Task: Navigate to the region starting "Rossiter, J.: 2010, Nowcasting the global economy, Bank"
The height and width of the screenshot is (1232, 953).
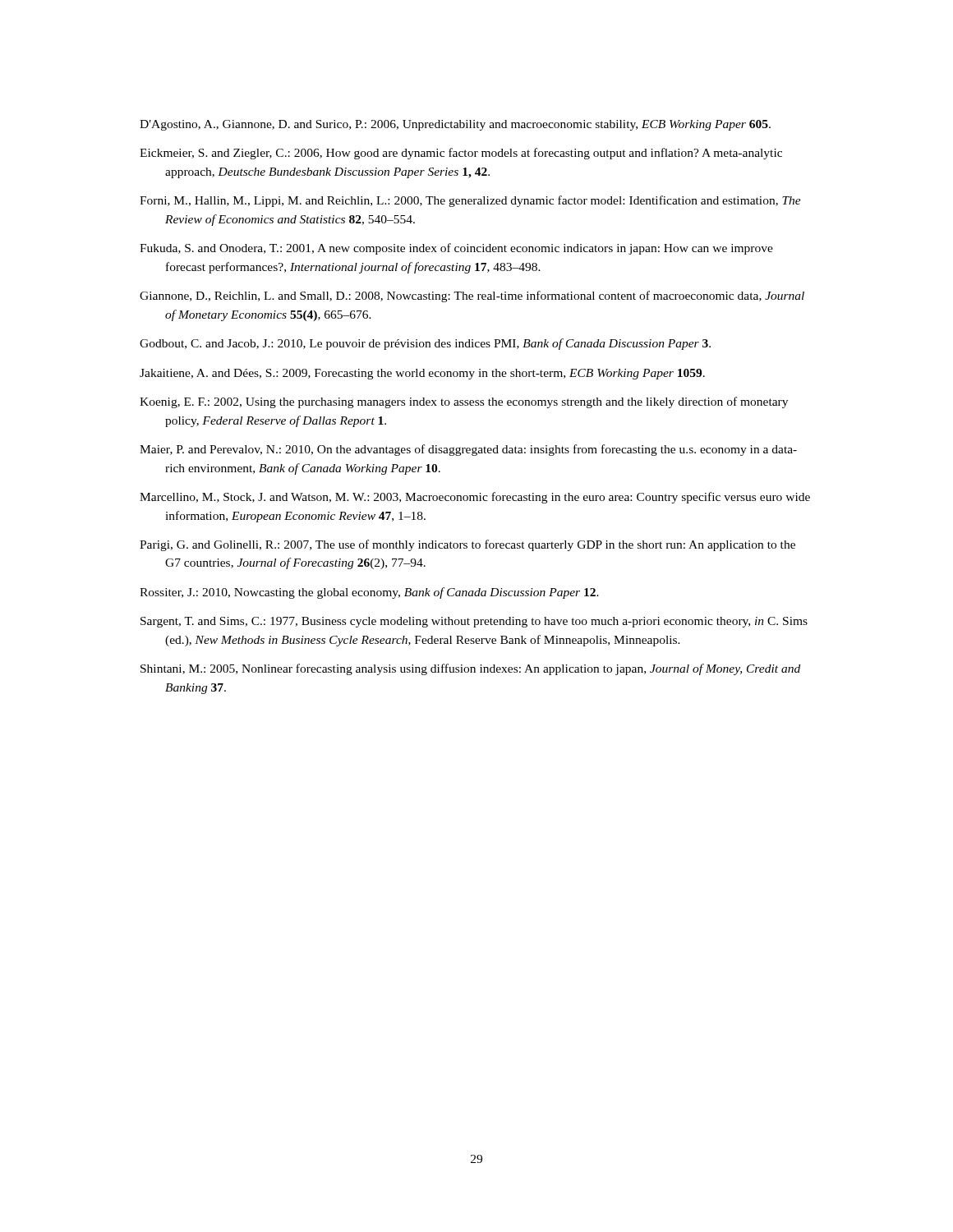Action: [x=369, y=592]
